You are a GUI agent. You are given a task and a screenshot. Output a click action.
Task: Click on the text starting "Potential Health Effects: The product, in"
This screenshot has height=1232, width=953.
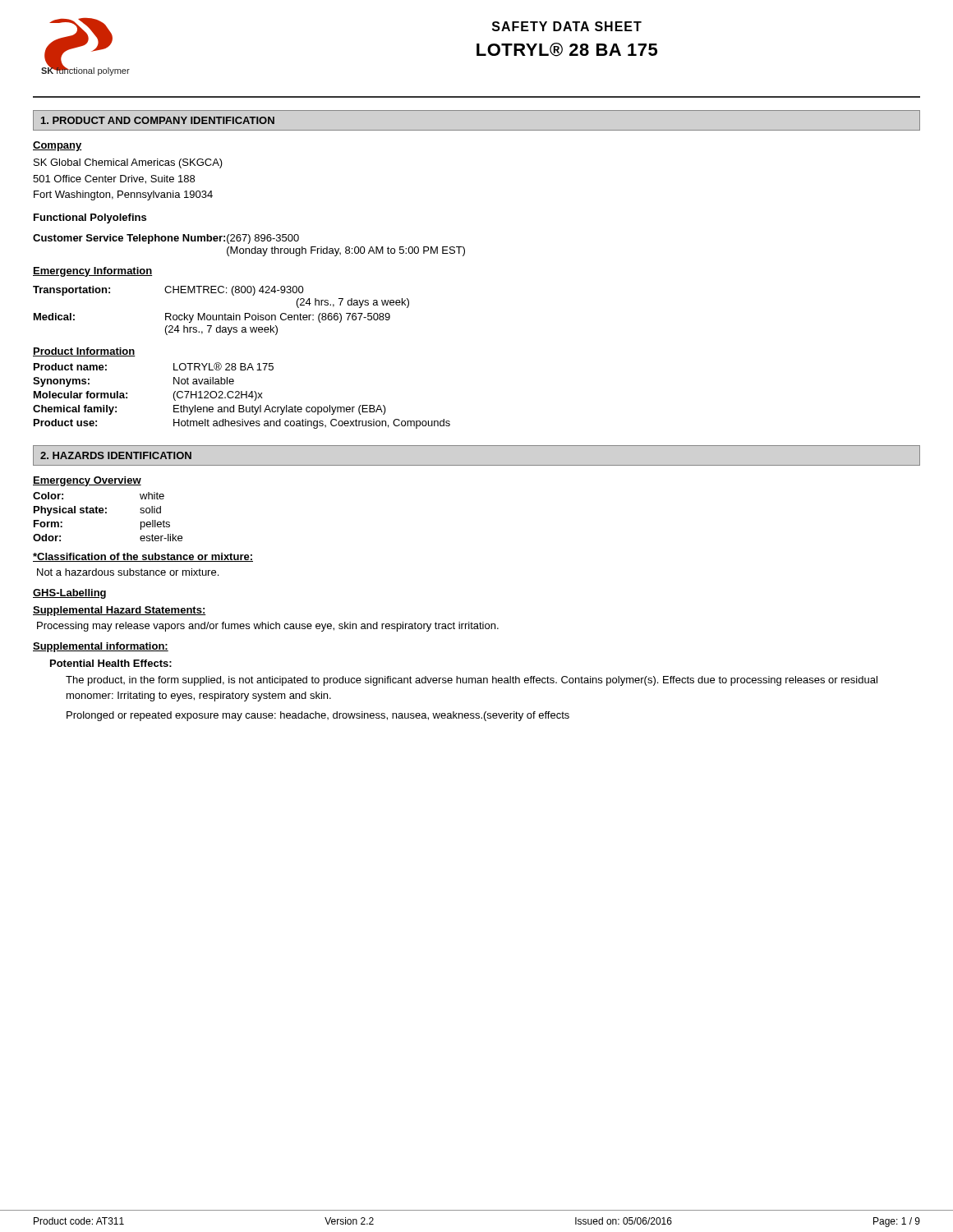click(485, 690)
